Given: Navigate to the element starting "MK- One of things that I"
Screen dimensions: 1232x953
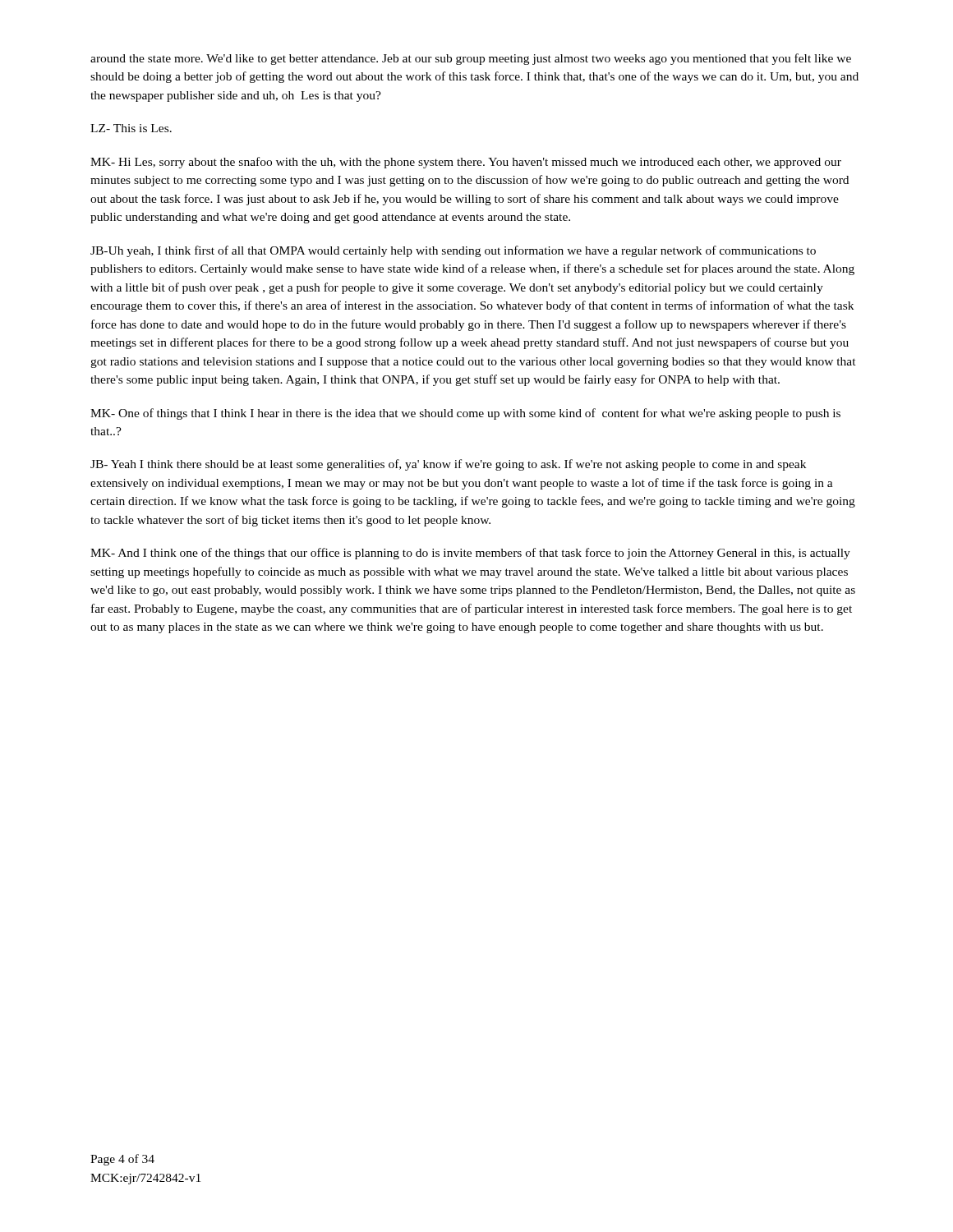Looking at the screenshot, I should (x=466, y=422).
